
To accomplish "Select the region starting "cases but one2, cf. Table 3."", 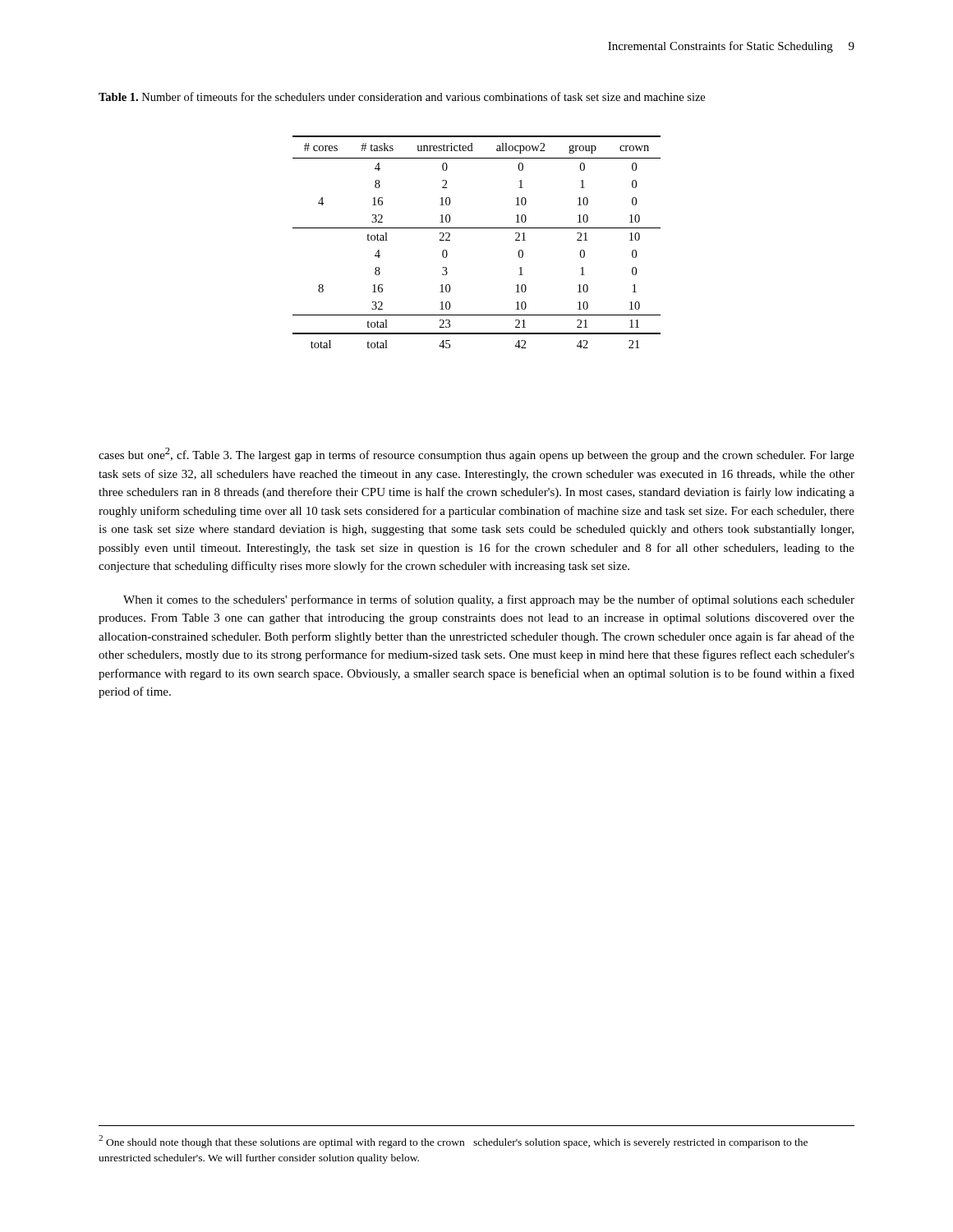I will [x=476, y=509].
